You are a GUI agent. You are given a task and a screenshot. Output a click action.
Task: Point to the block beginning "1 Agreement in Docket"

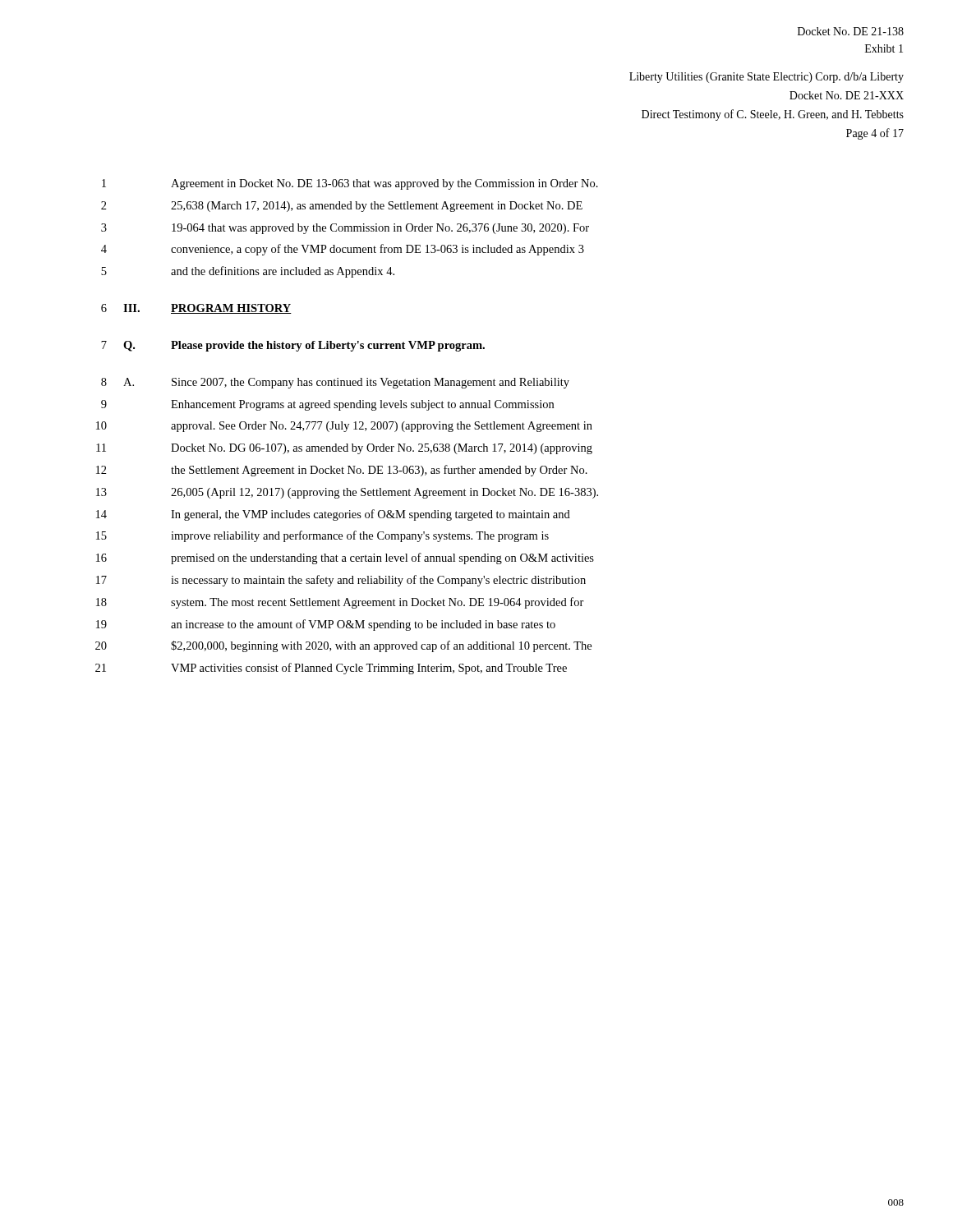(476, 184)
